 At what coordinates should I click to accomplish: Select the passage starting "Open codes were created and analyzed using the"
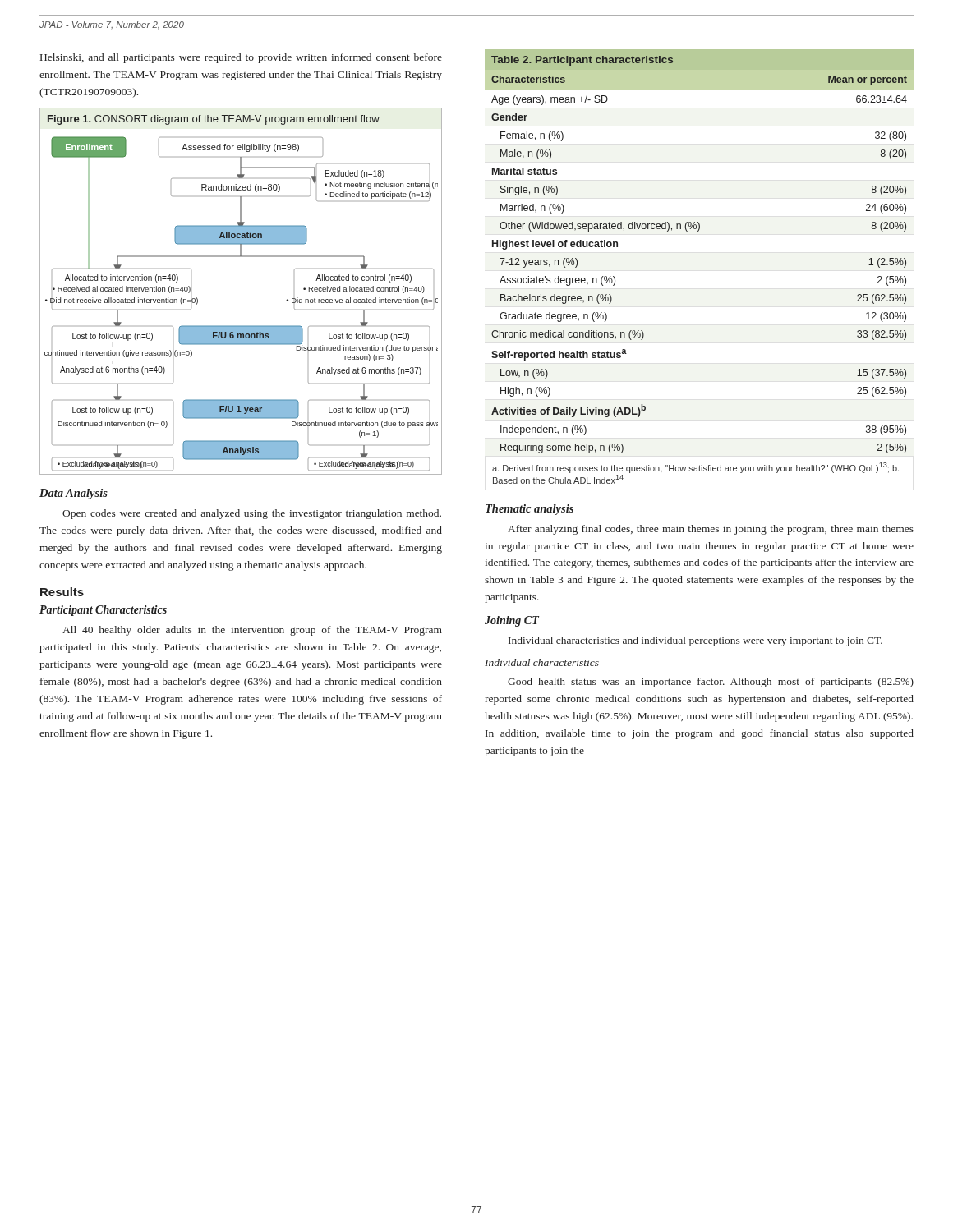tap(241, 539)
